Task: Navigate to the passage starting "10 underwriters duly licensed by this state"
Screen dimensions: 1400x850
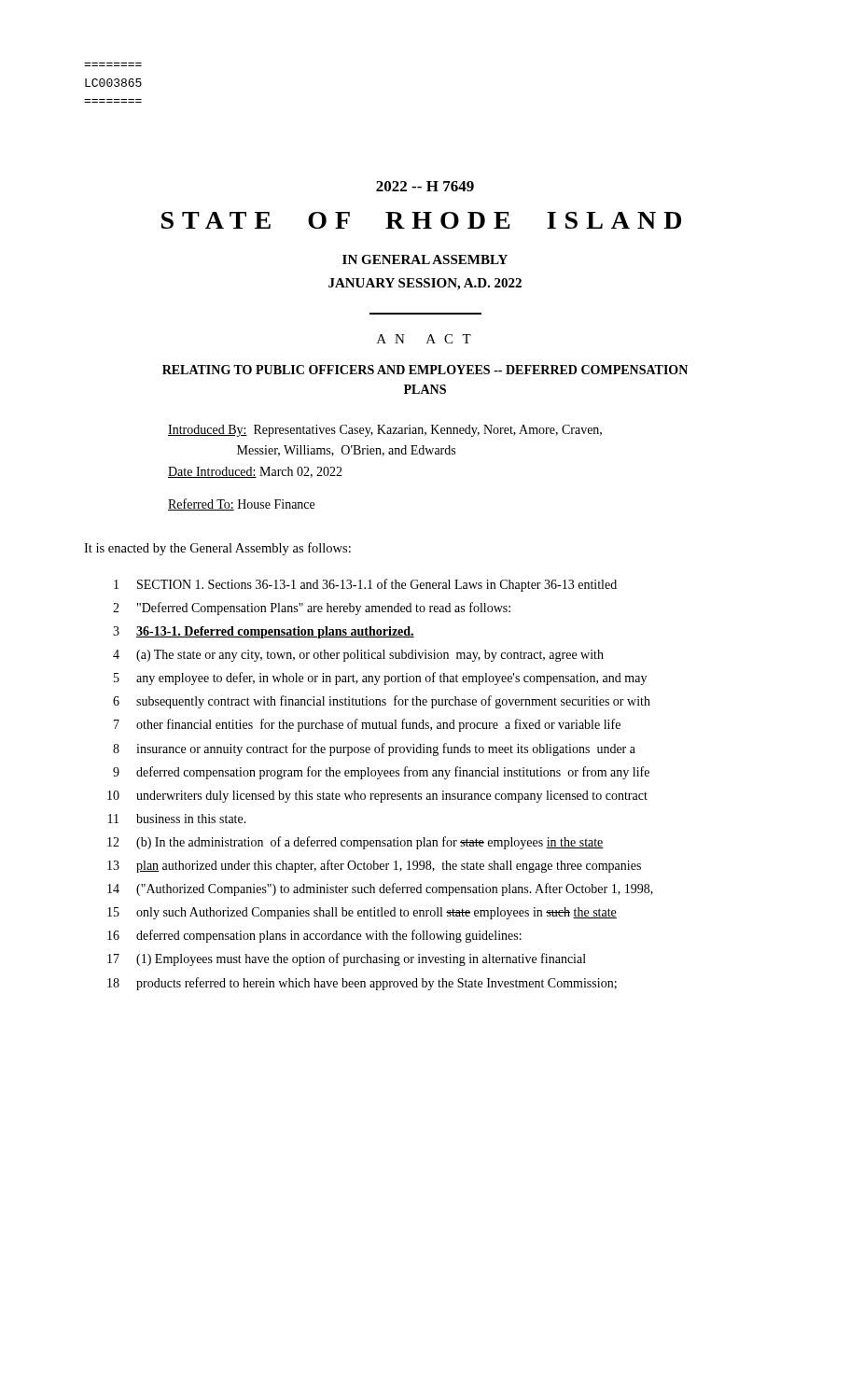Action: tap(425, 795)
